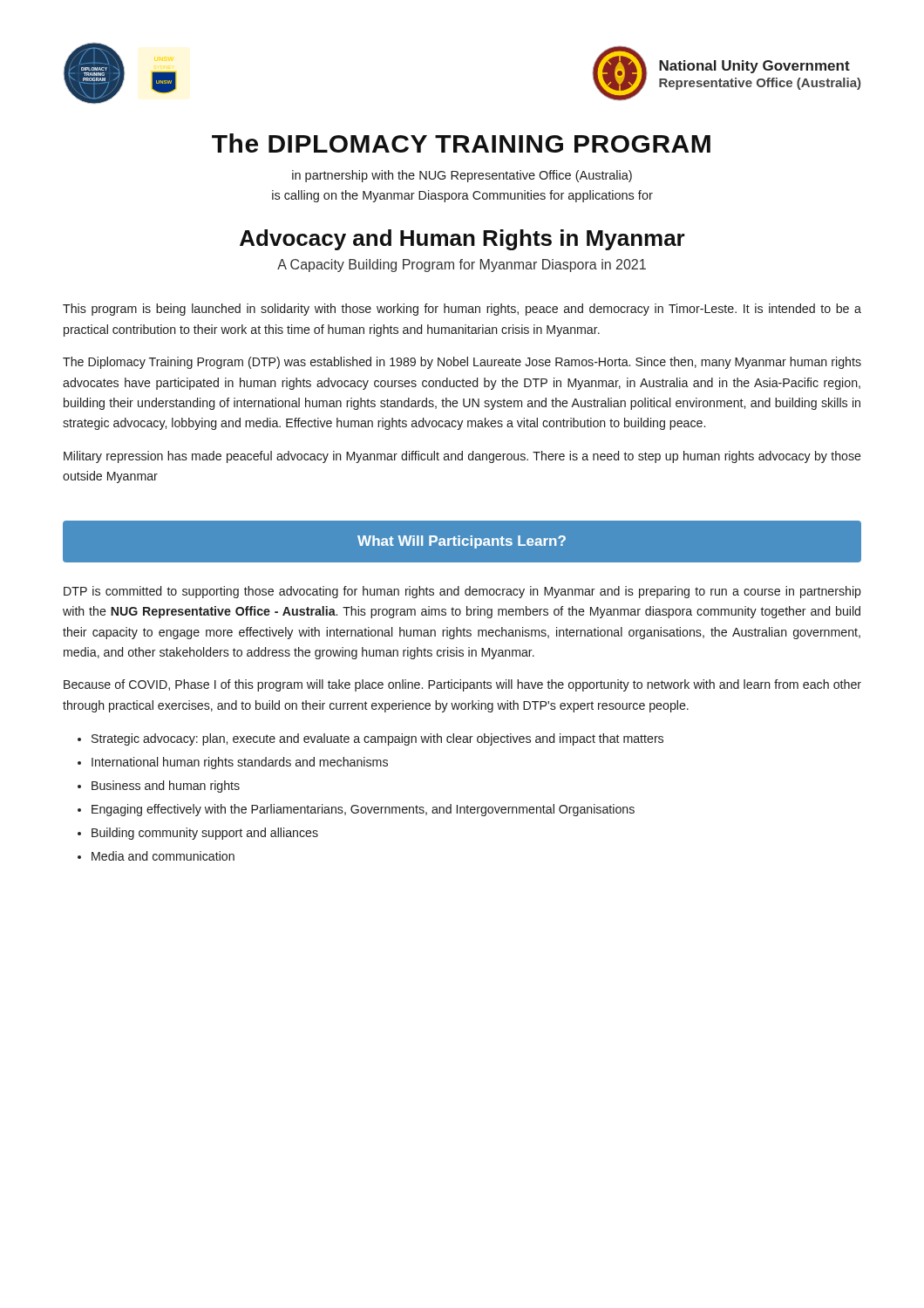Find the section header that says "What Will Participants"
Screen dimensions: 1308x924
pyautogui.click(x=462, y=541)
